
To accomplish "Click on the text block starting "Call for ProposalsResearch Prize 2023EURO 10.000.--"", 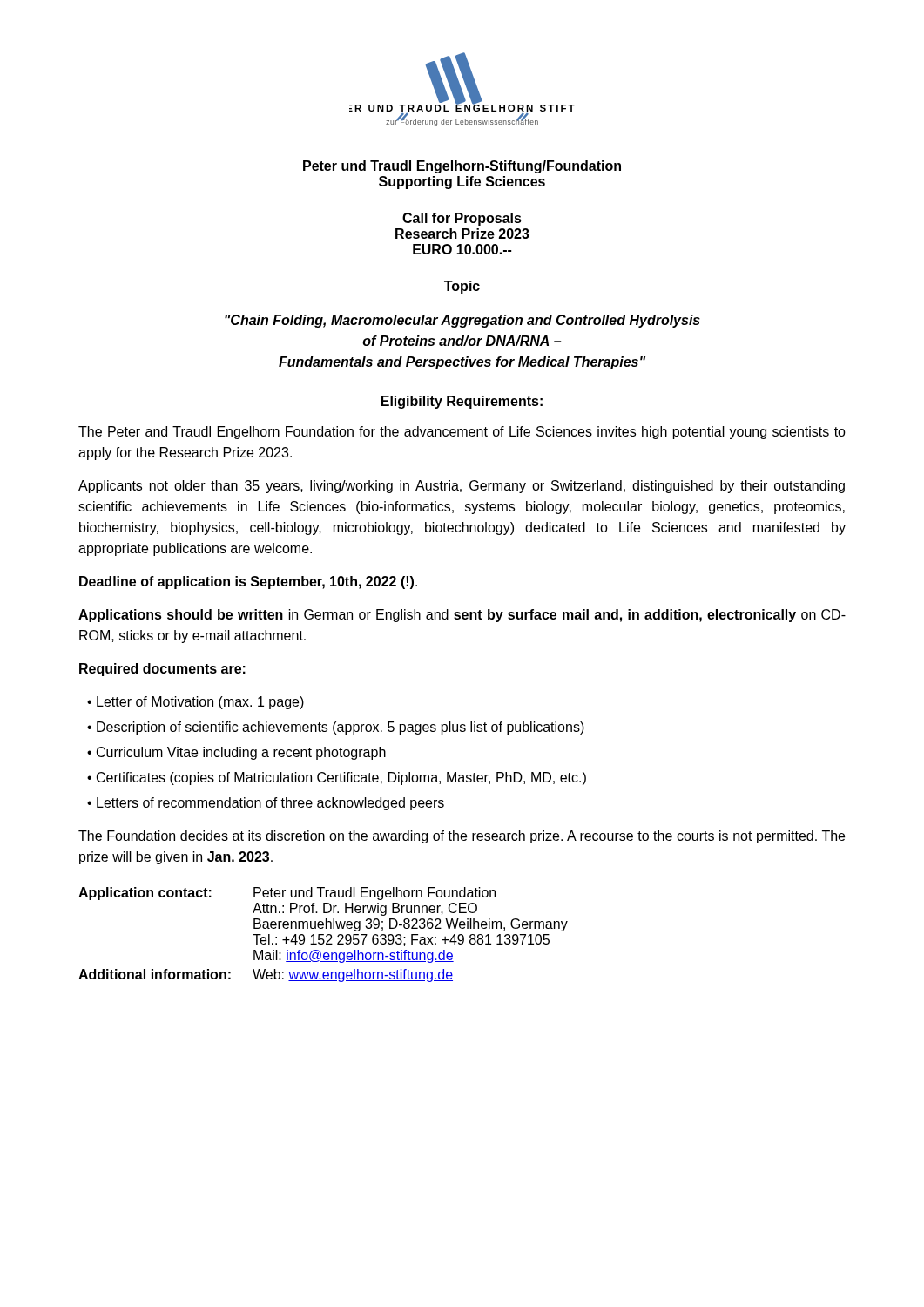I will [462, 234].
